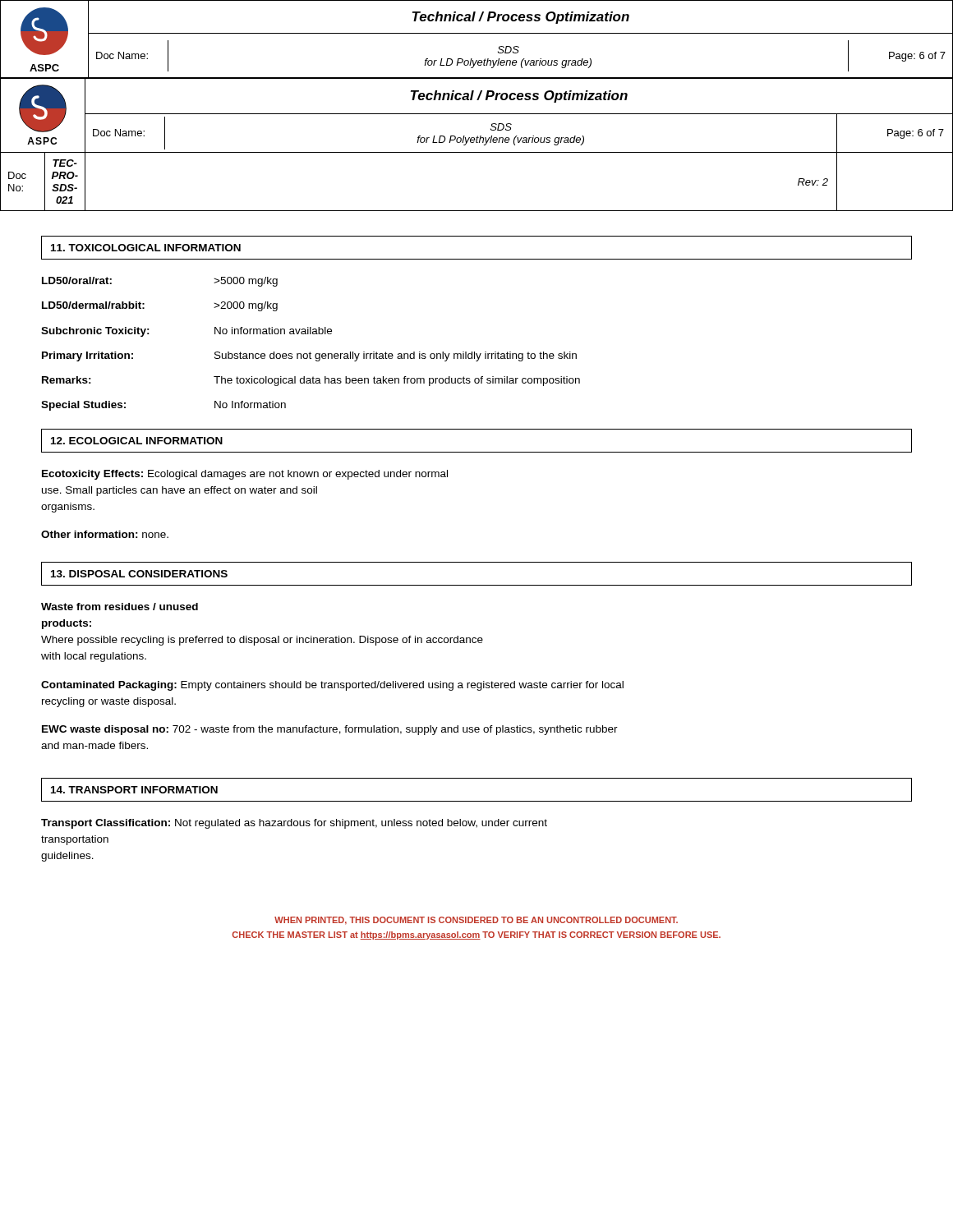Locate the passage starting "Primary Irritation: Substance does"
Screen dimensions: 1232x953
(476, 355)
